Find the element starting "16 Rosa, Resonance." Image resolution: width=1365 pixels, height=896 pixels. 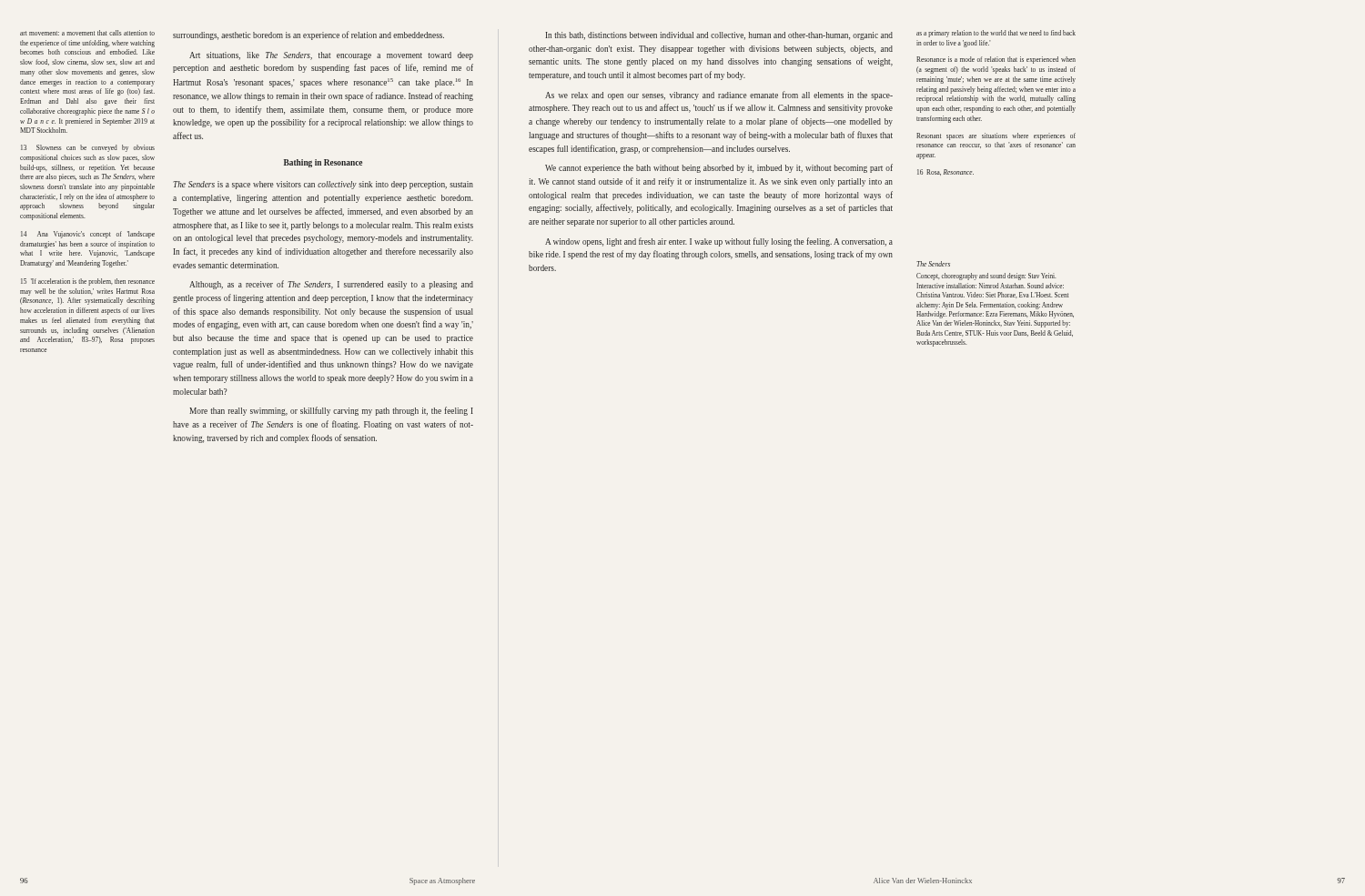coord(945,172)
